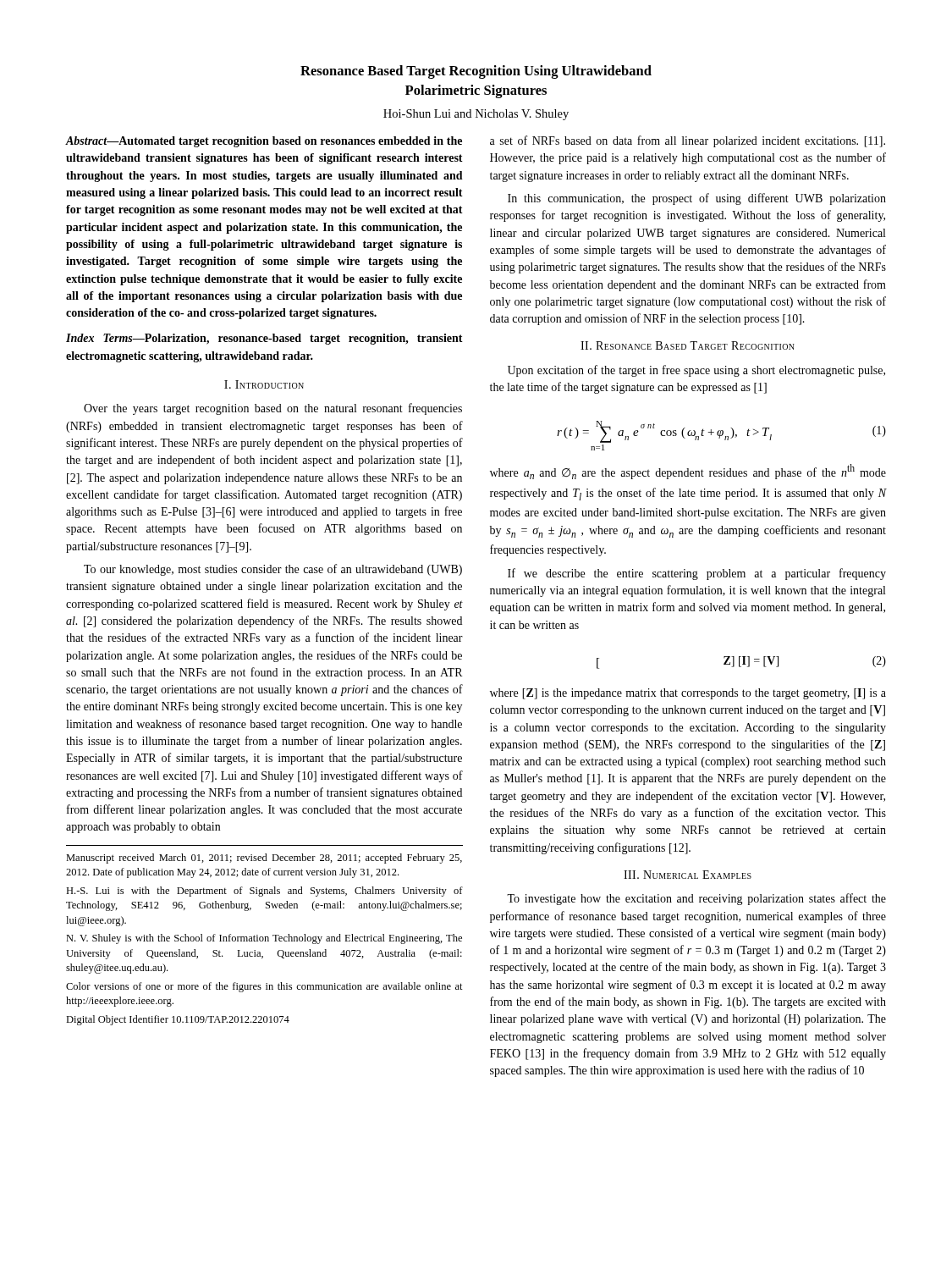Screen dimensions: 1270x952
Task: Point to the element starting "[Z] [I] = [V] (2)"
Action: tap(741, 661)
